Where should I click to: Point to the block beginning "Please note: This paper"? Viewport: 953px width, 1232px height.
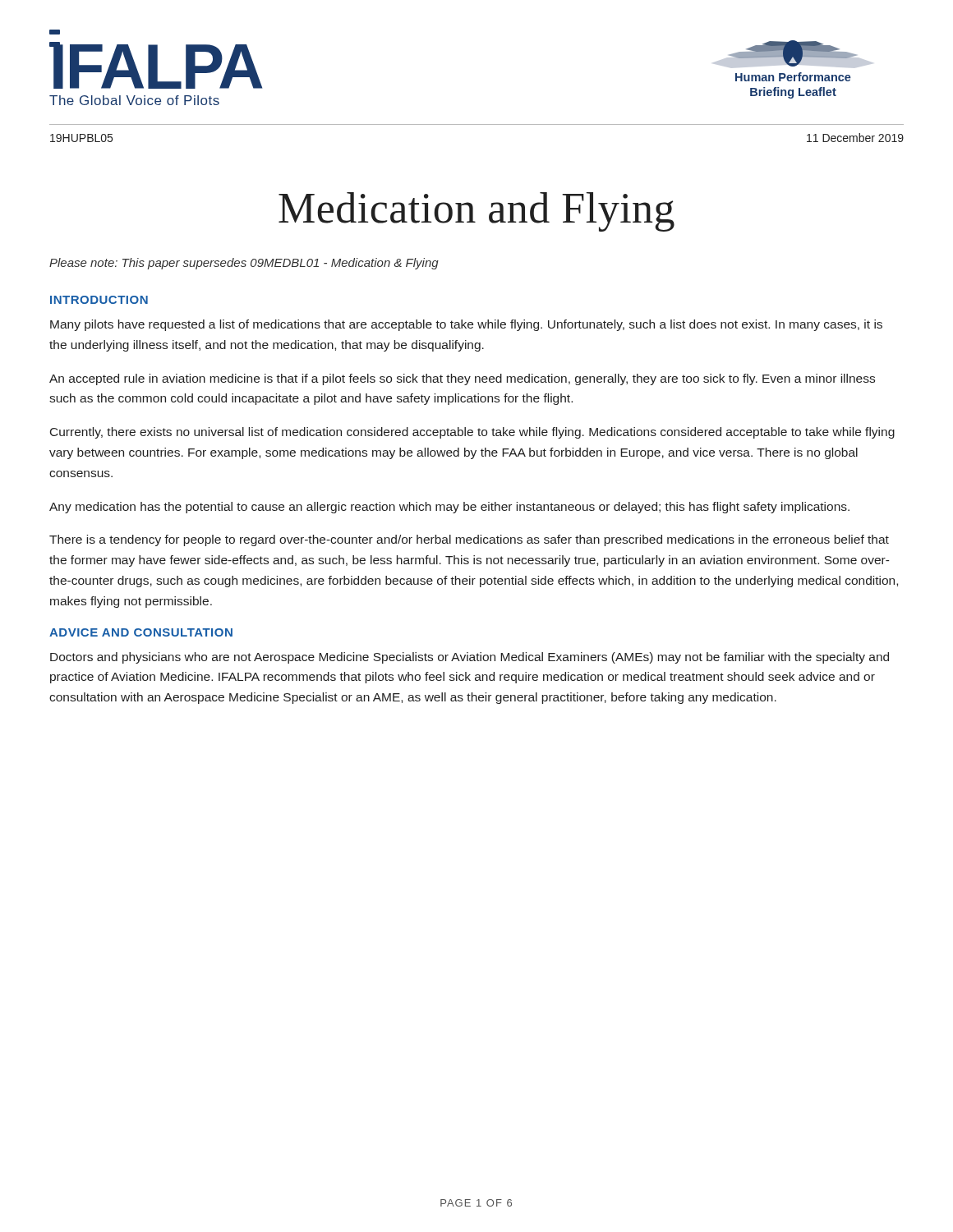coord(244,262)
